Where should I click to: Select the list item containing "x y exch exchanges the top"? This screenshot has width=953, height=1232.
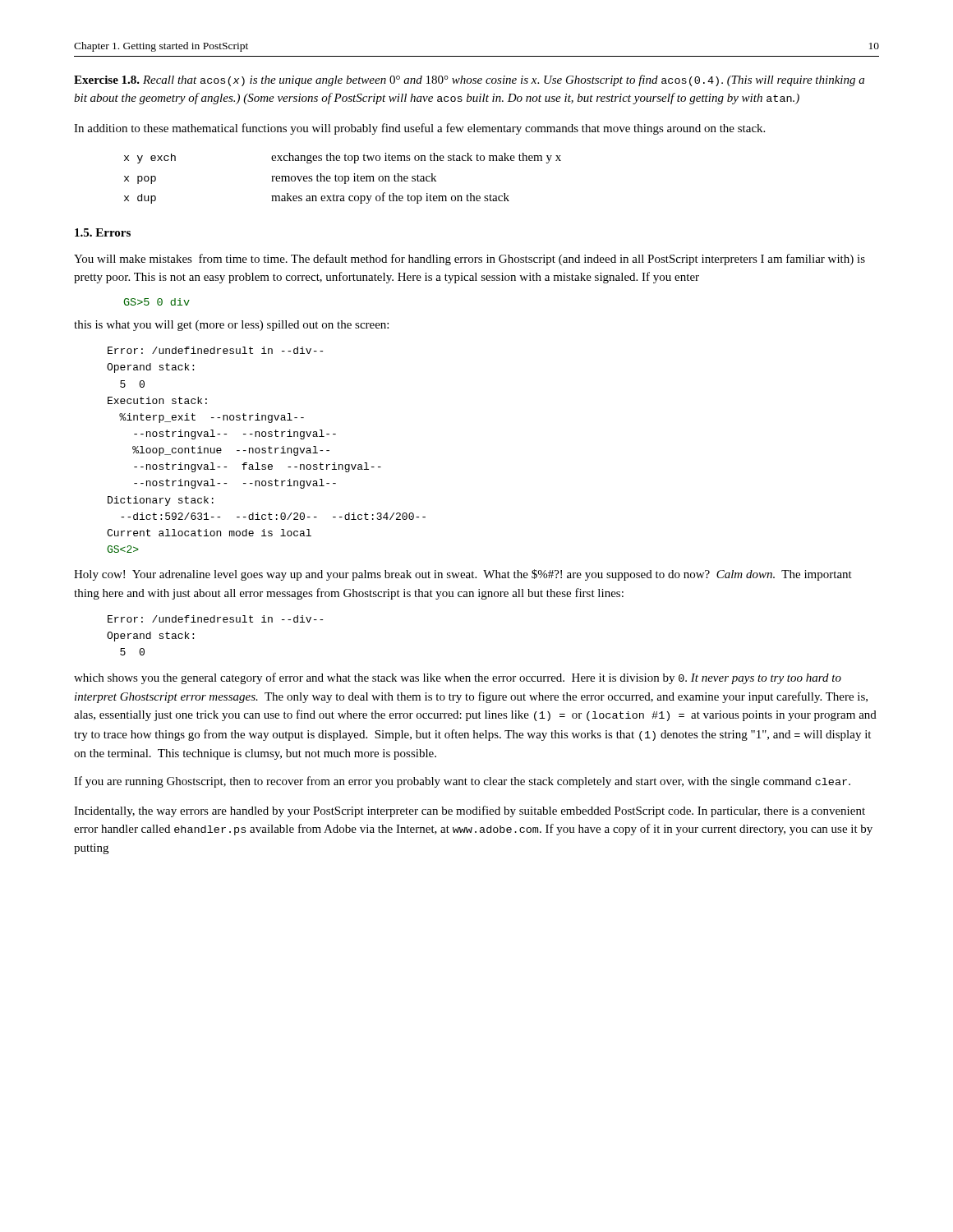pos(342,157)
